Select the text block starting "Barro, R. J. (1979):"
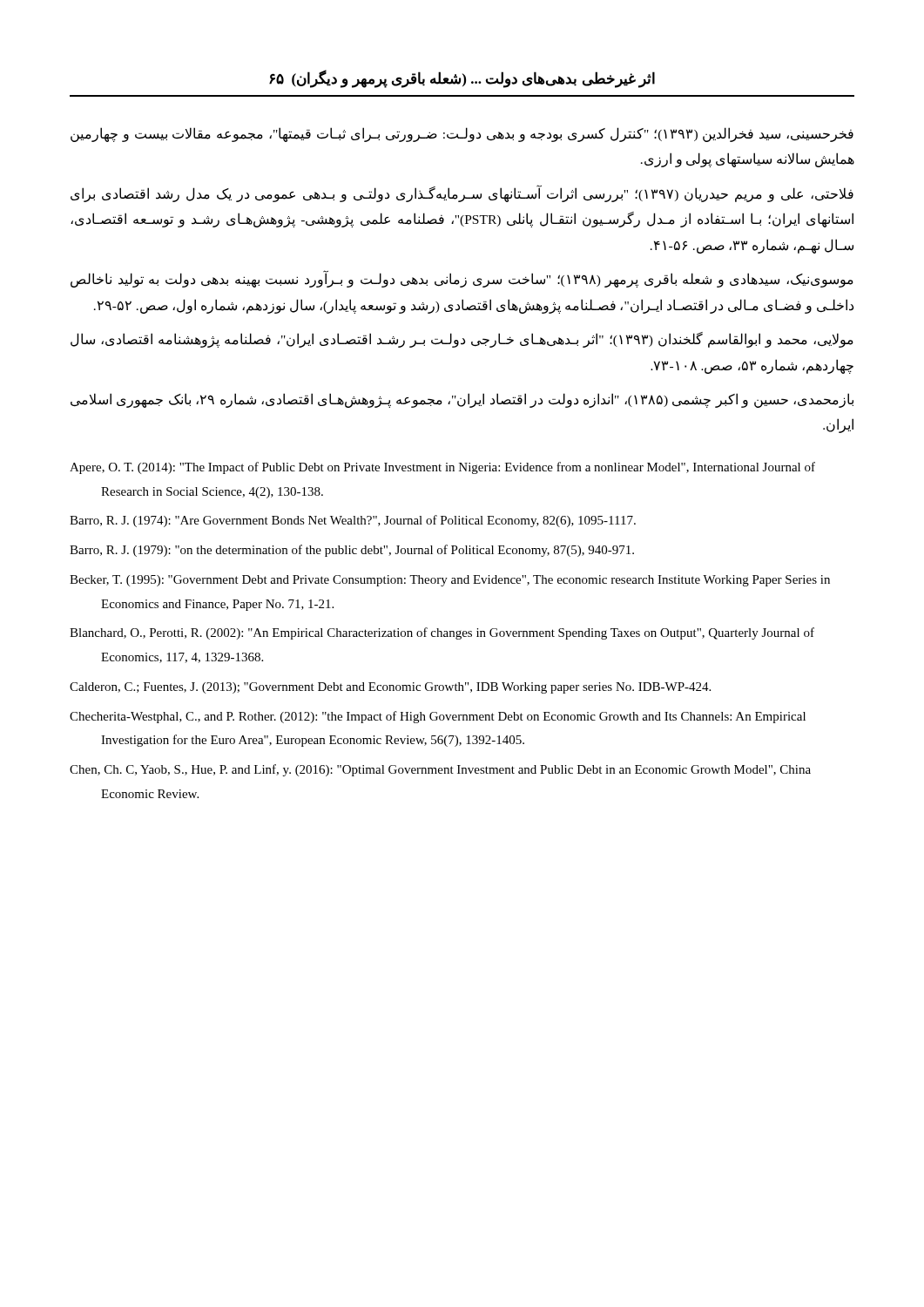 [x=352, y=550]
